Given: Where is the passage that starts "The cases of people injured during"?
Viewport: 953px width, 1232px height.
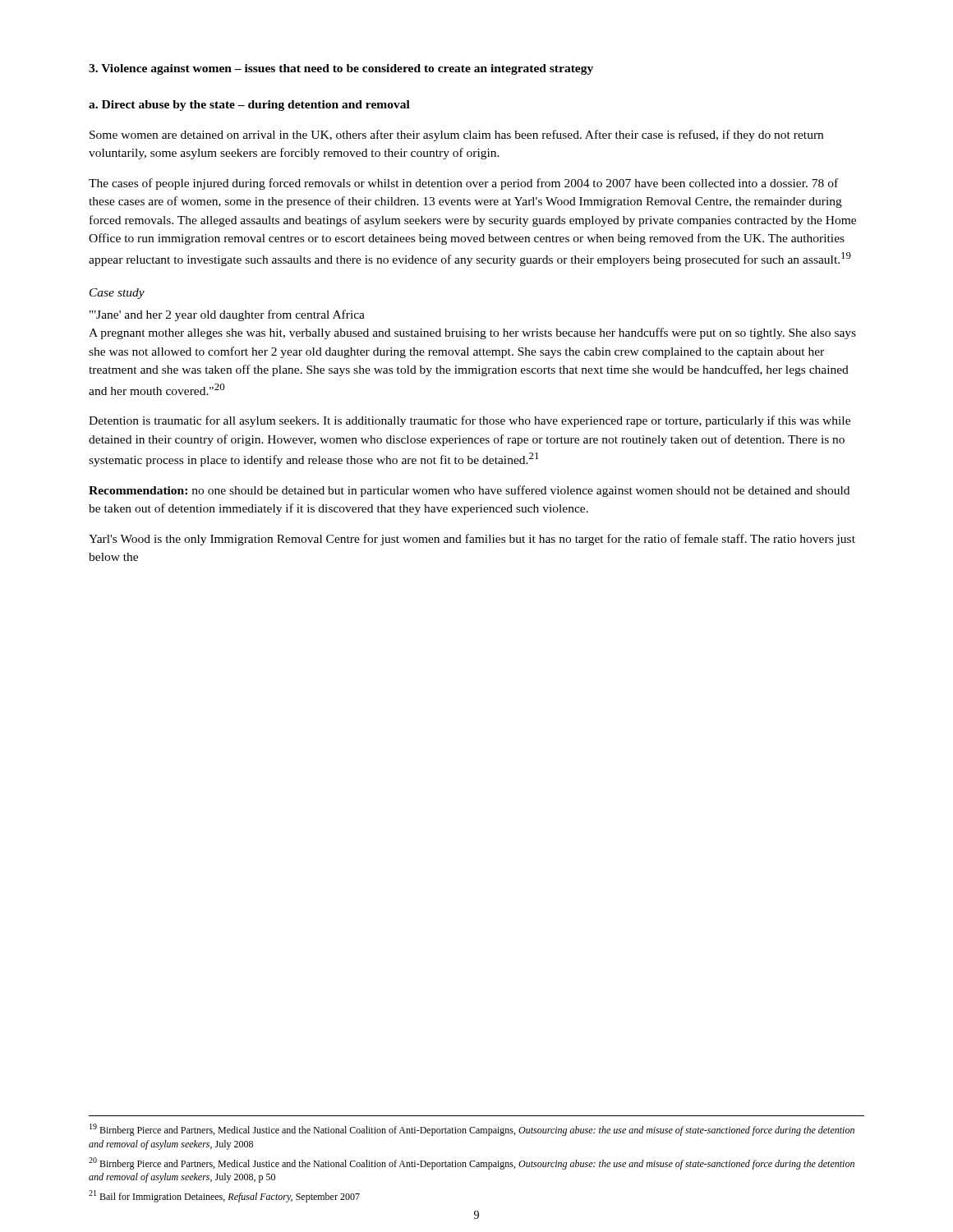Looking at the screenshot, I should pos(473,221).
